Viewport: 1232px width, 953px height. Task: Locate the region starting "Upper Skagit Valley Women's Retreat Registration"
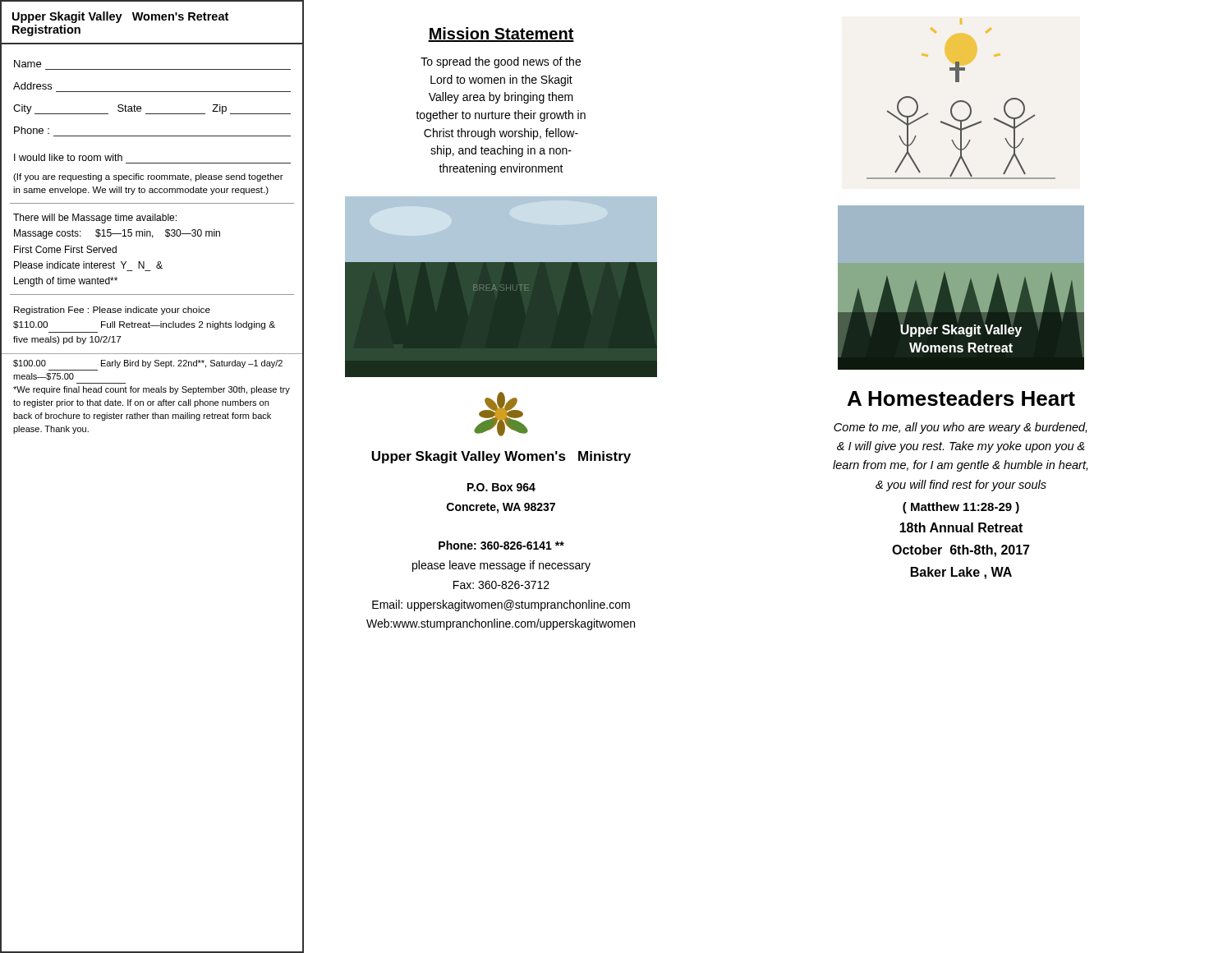pyautogui.click(x=120, y=23)
